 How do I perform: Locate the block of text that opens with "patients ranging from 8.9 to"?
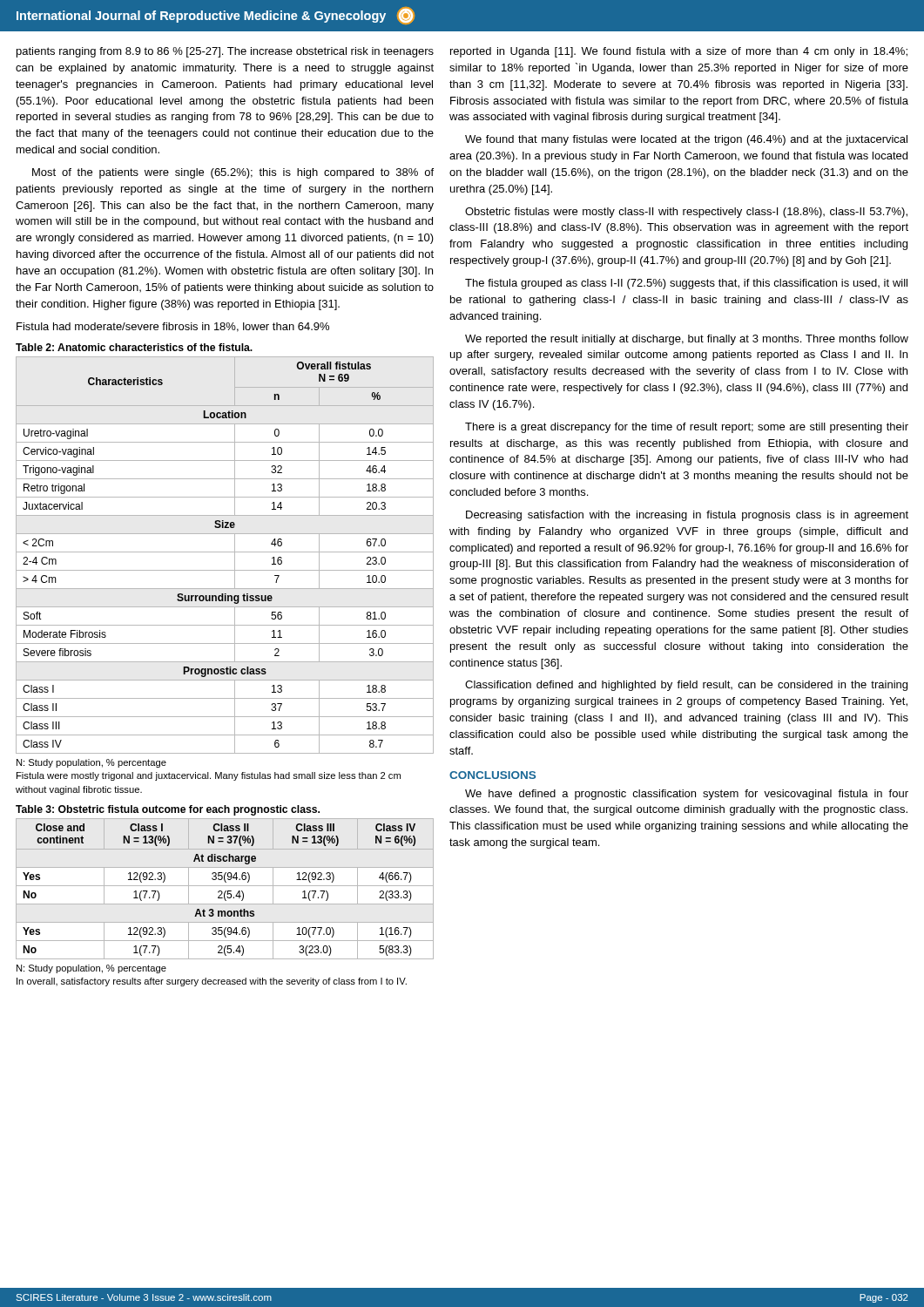tap(225, 101)
